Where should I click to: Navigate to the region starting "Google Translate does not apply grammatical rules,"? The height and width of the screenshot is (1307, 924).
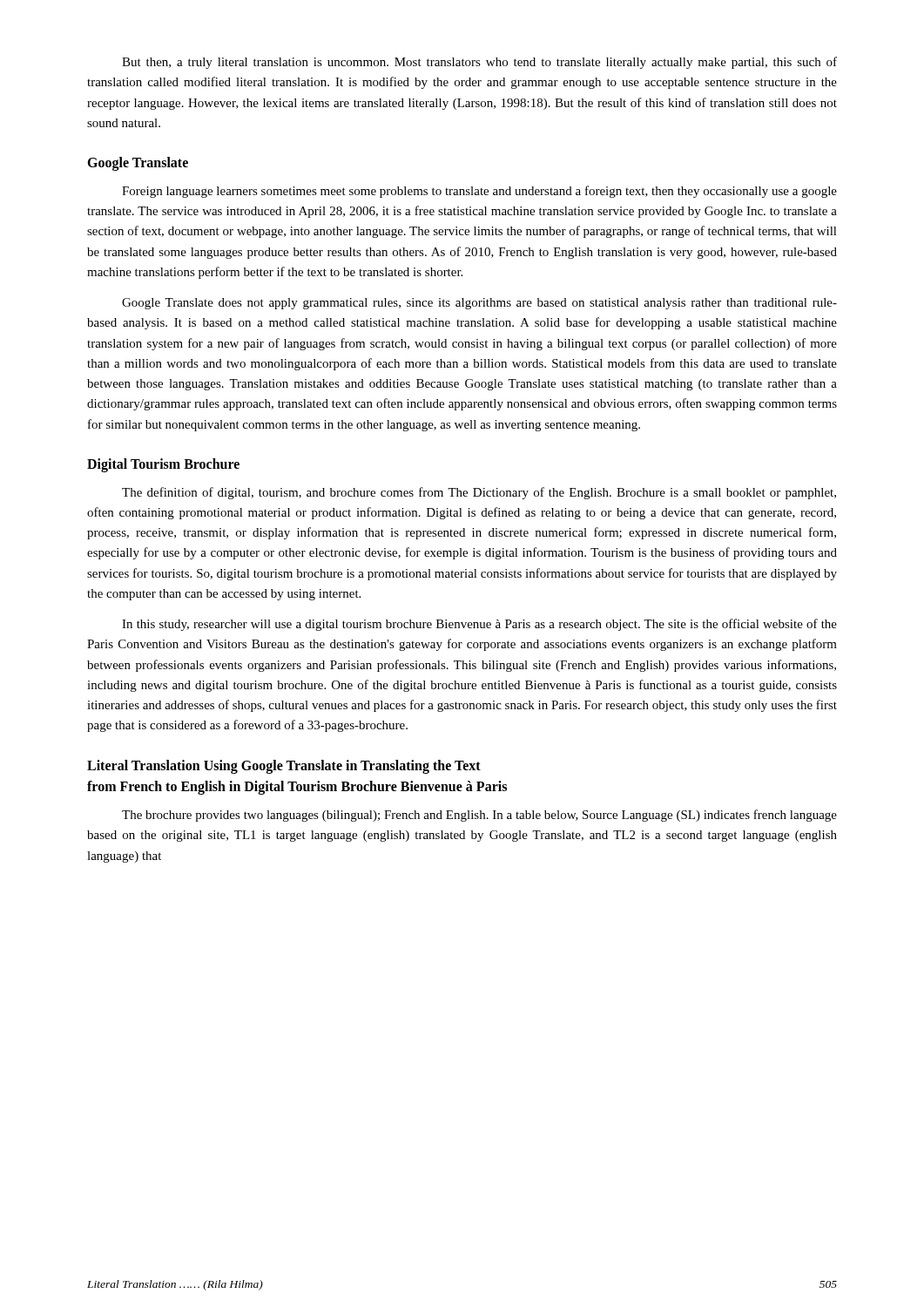click(462, 364)
